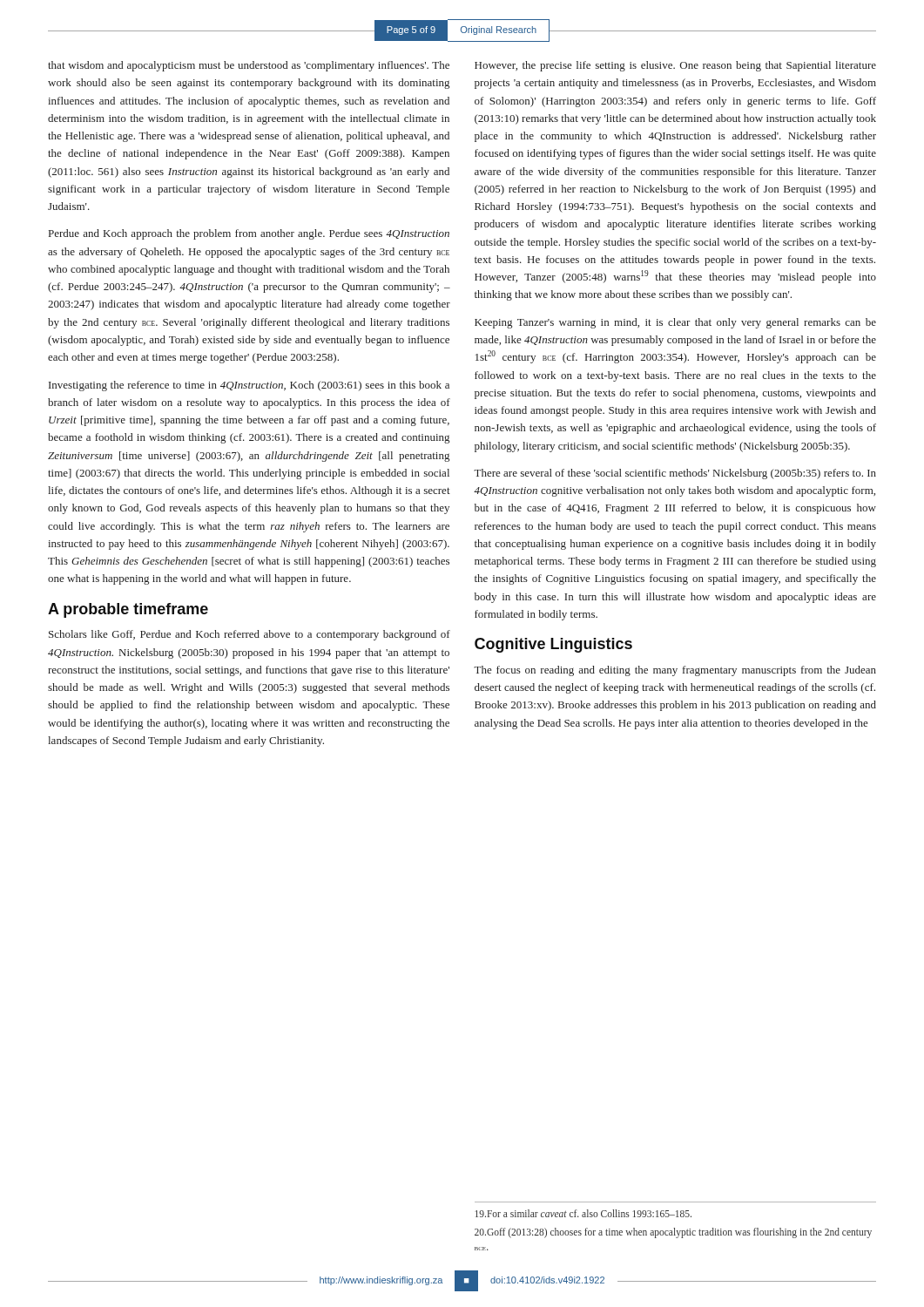Navigate to the text block starting "However, the precise life setting"
The width and height of the screenshot is (924, 1307).
(675, 180)
